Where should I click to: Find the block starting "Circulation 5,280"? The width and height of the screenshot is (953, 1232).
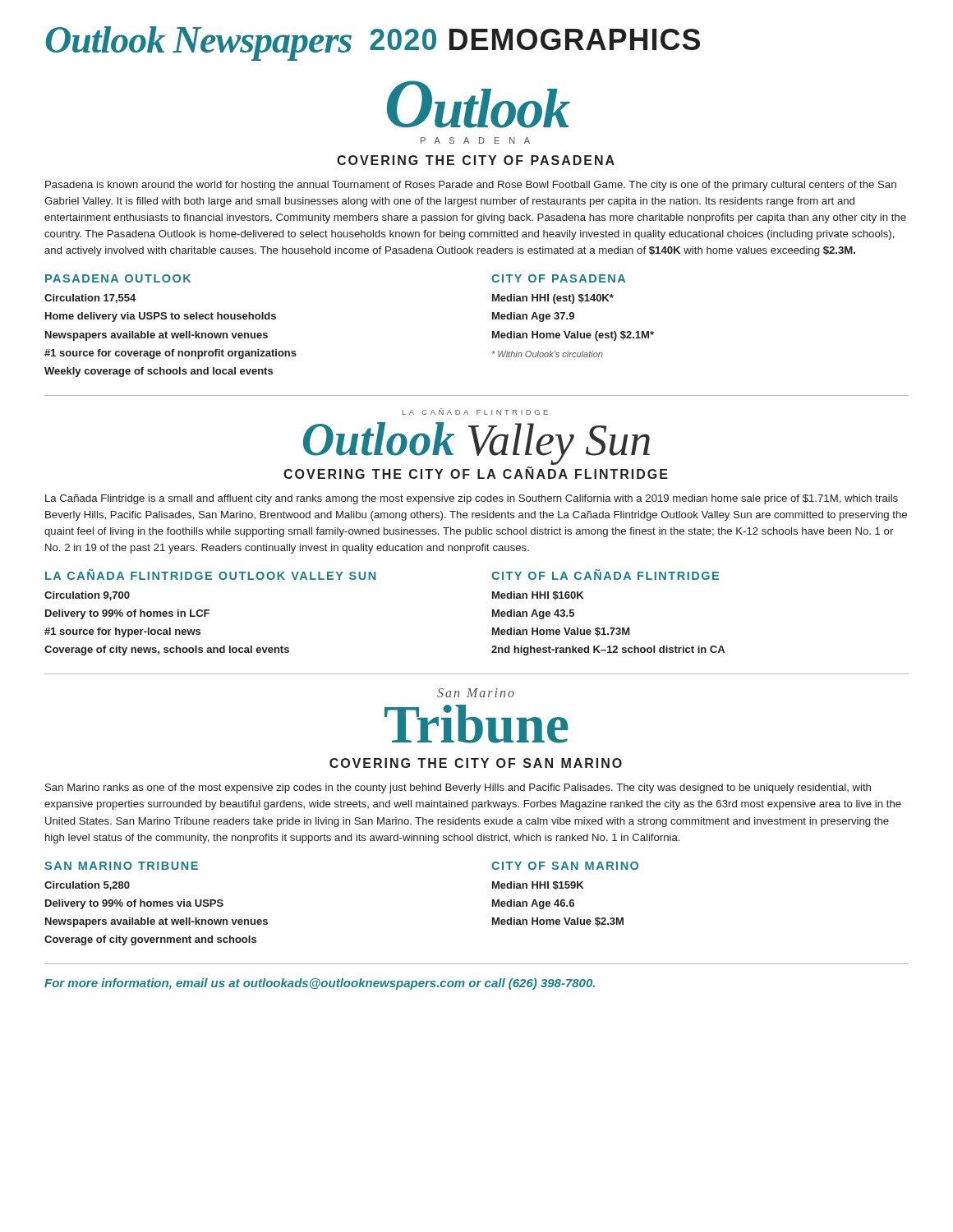(87, 885)
